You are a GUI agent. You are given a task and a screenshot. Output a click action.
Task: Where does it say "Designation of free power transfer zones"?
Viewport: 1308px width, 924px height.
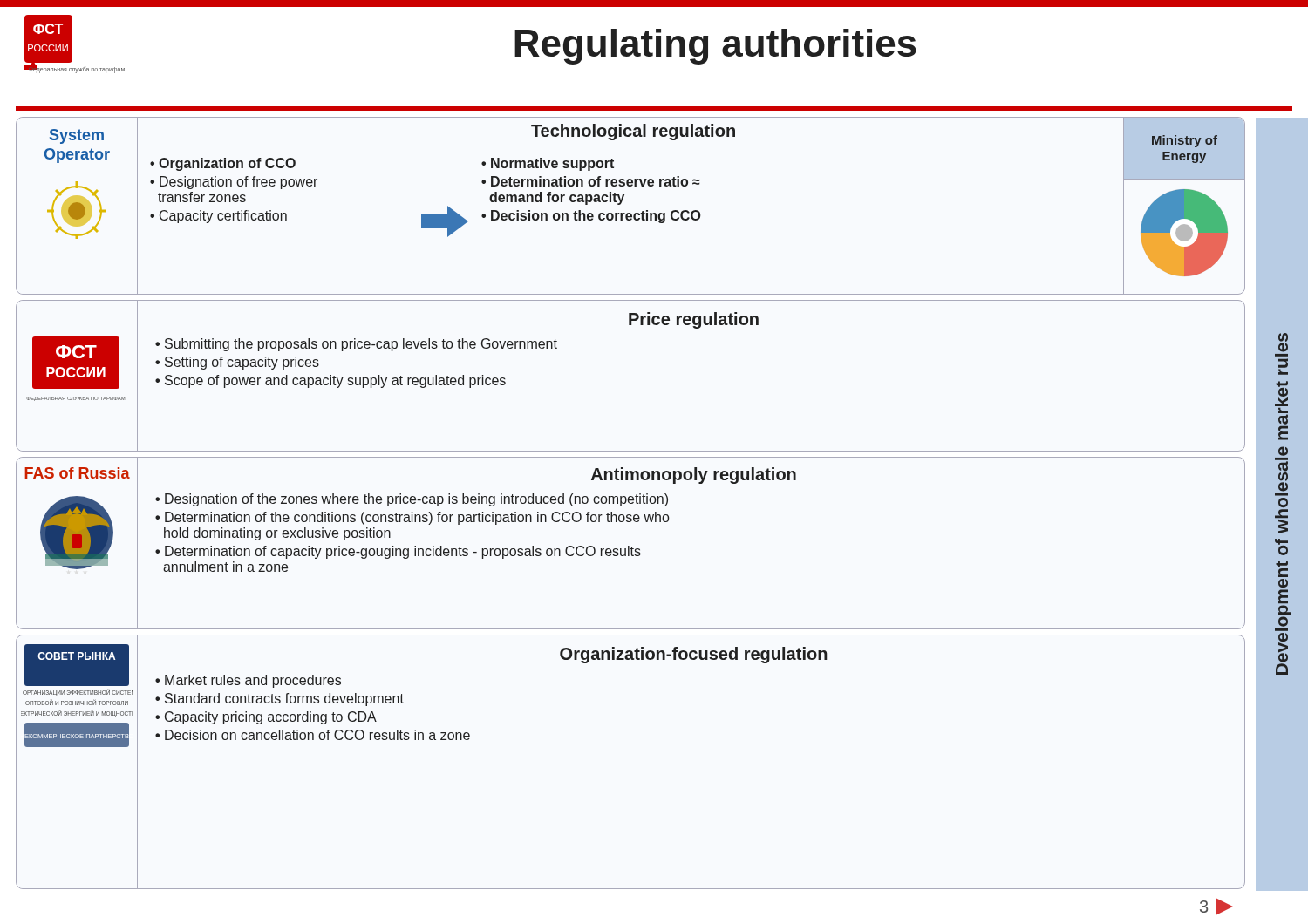pyautogui.click(x=234, y=190)
